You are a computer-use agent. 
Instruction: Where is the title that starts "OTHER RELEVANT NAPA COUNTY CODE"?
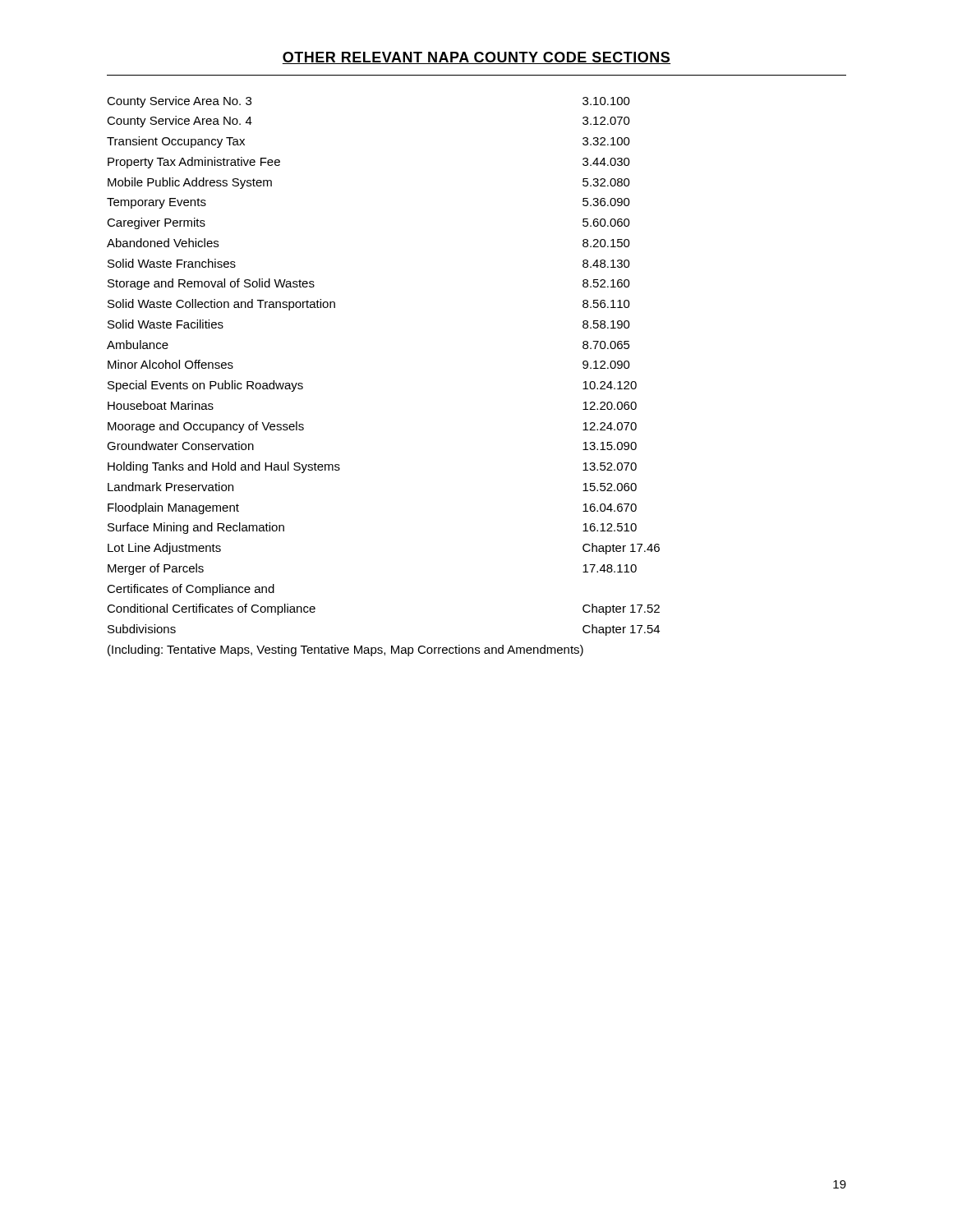[476, 57]
